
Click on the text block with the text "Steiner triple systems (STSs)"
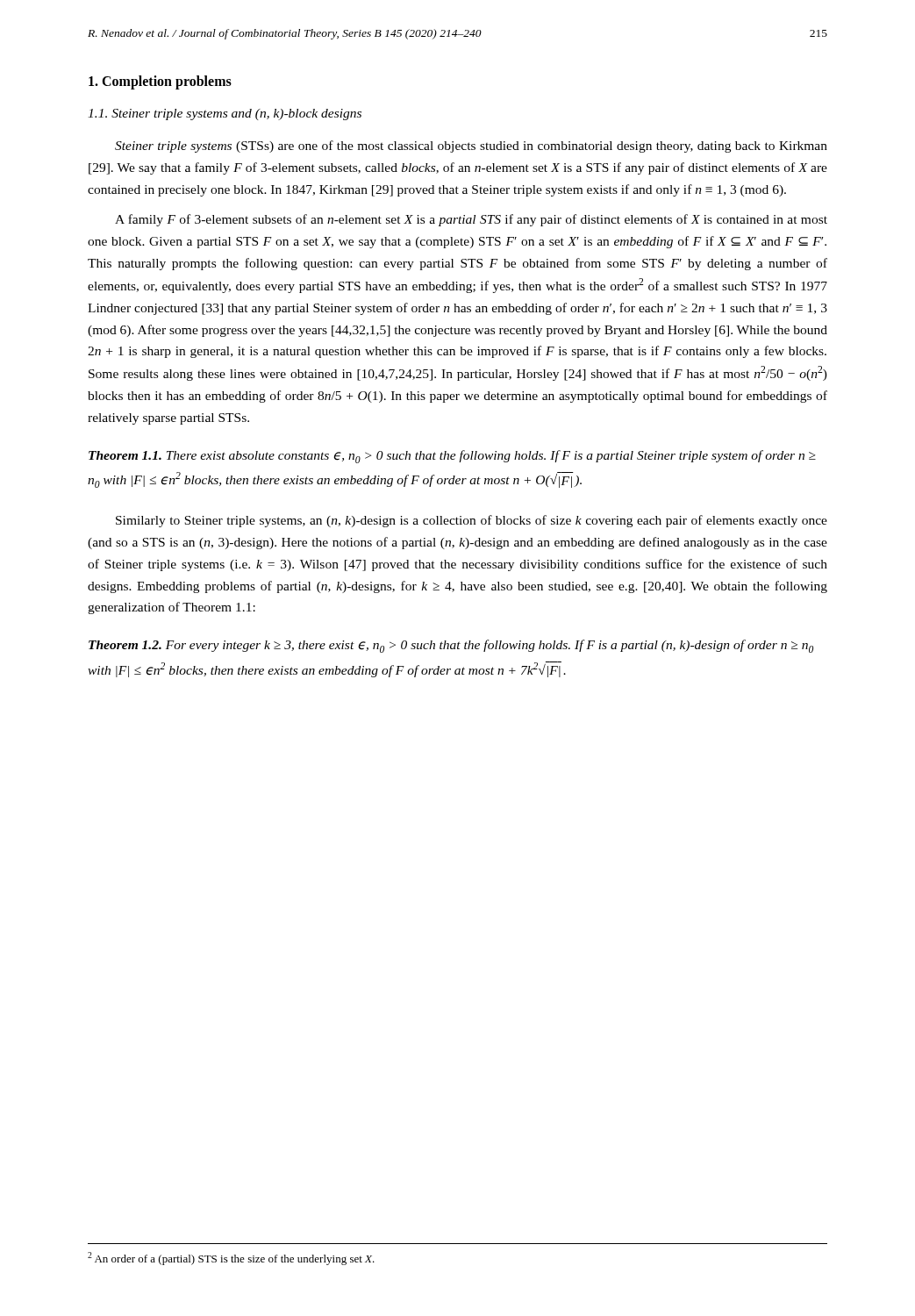tap(458, 168)
